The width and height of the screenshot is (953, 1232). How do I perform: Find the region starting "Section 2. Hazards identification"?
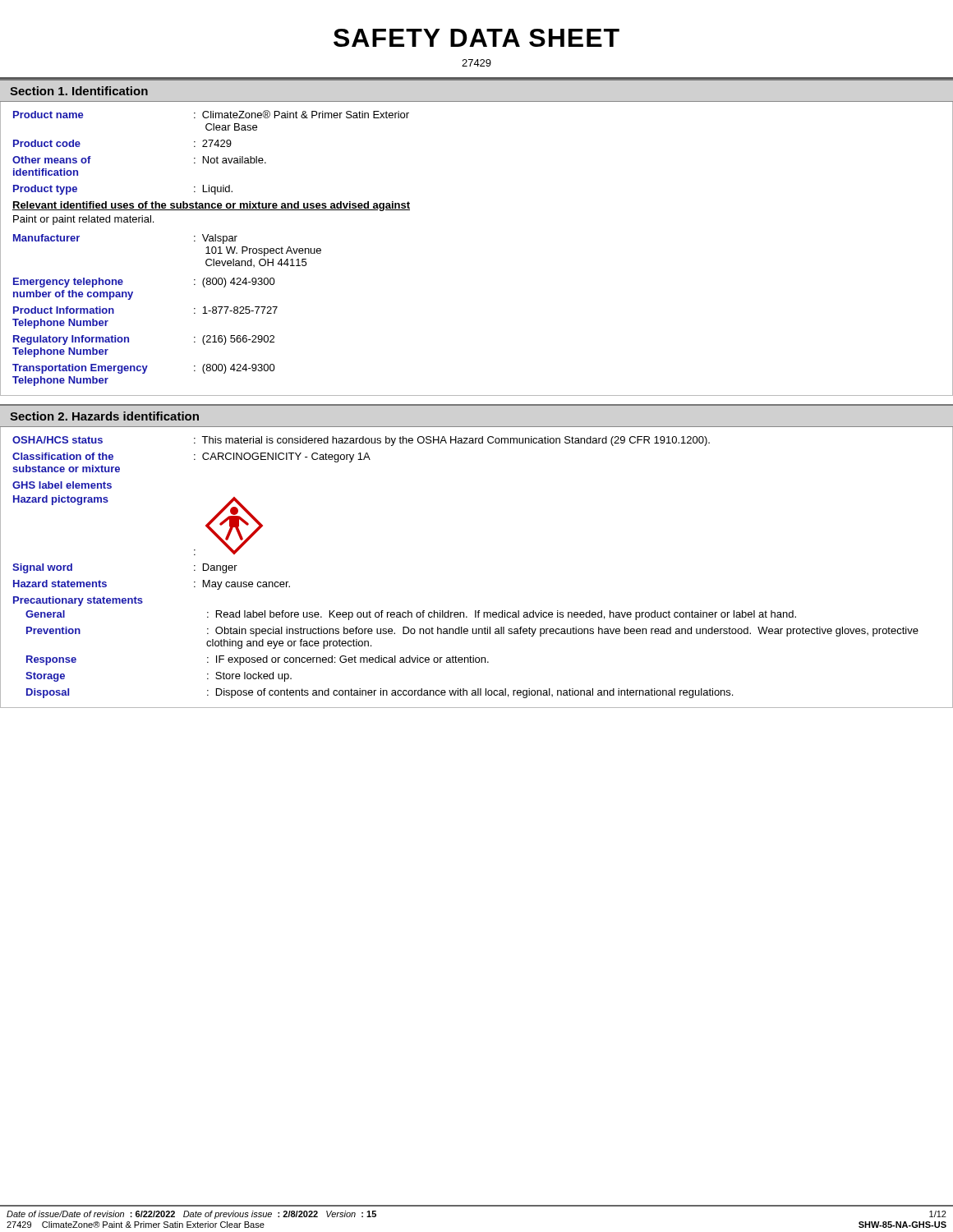coord(105,416)
